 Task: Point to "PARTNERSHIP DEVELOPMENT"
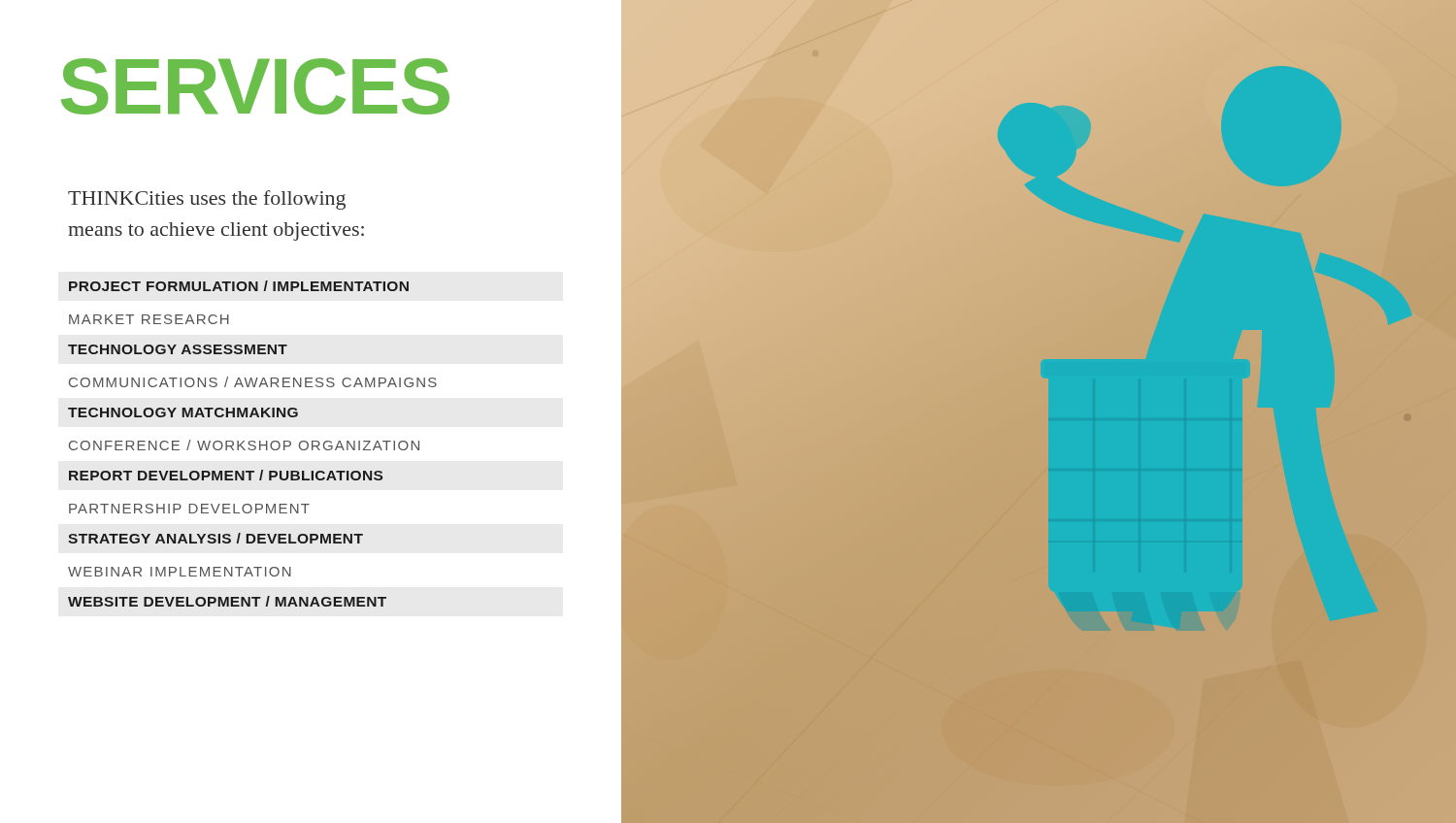pos(311,508)
